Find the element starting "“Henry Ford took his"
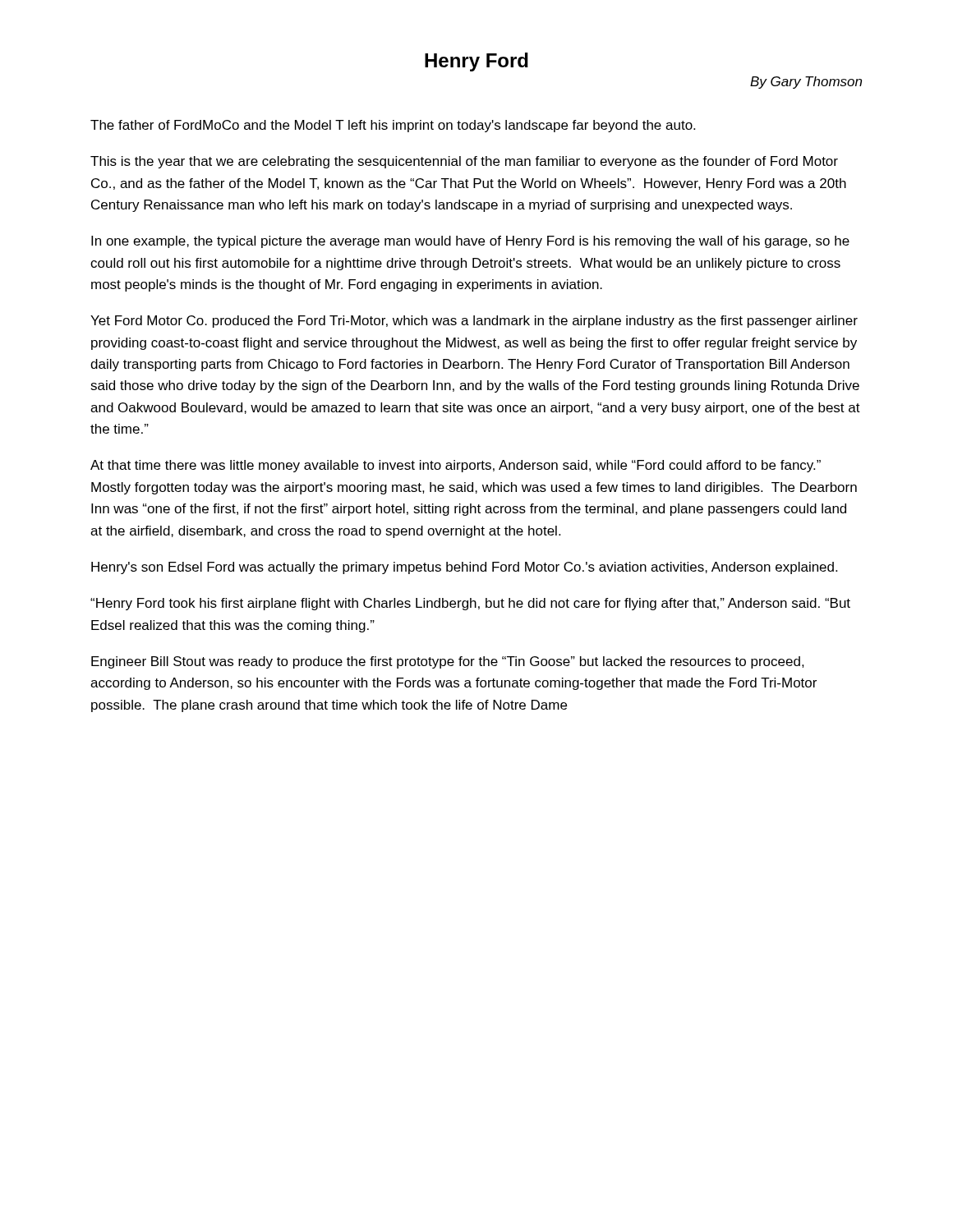Viewport: 953px width, 1232px height. tap(470, 614)
